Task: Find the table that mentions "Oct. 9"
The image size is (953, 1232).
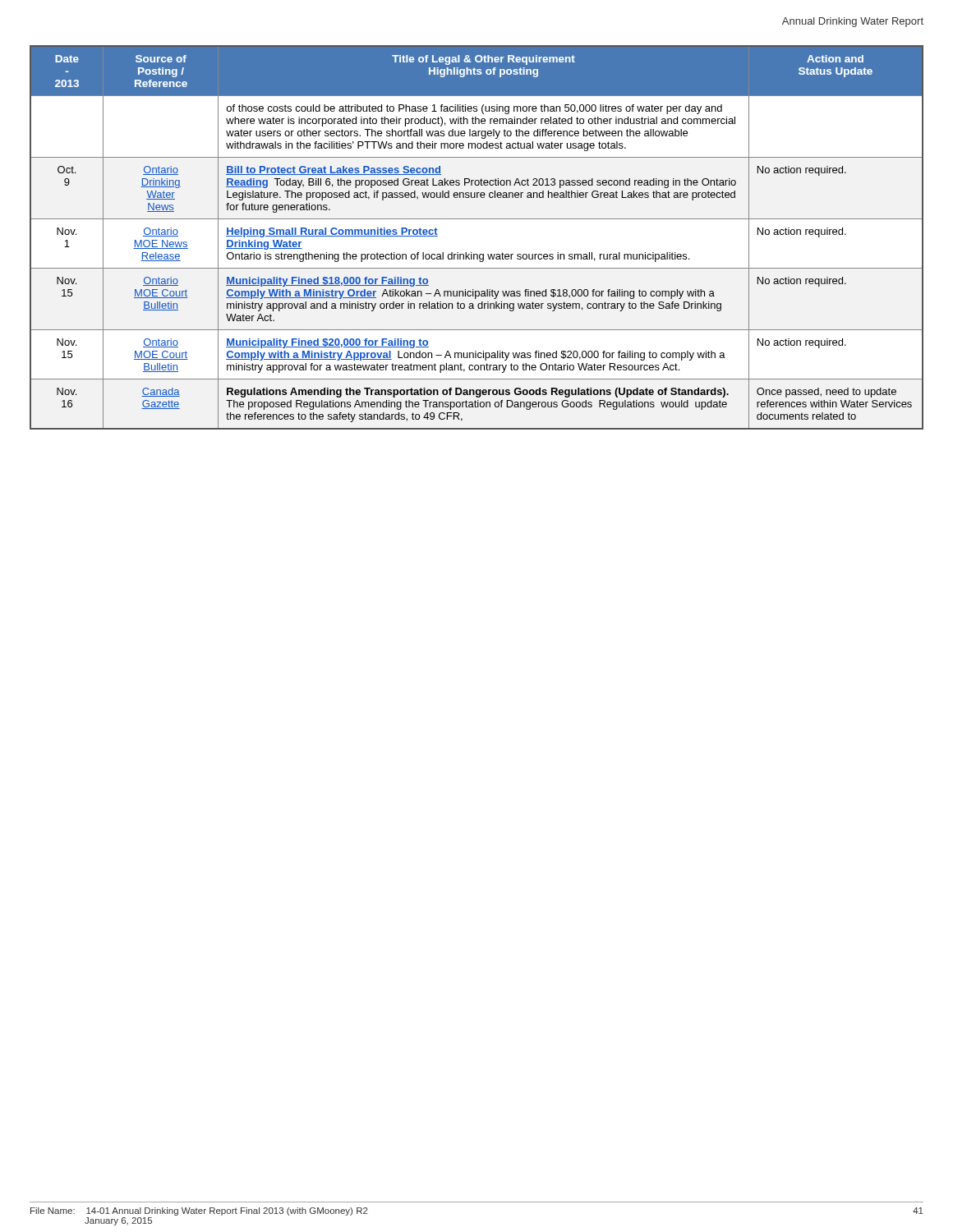Action: (476, 615)
